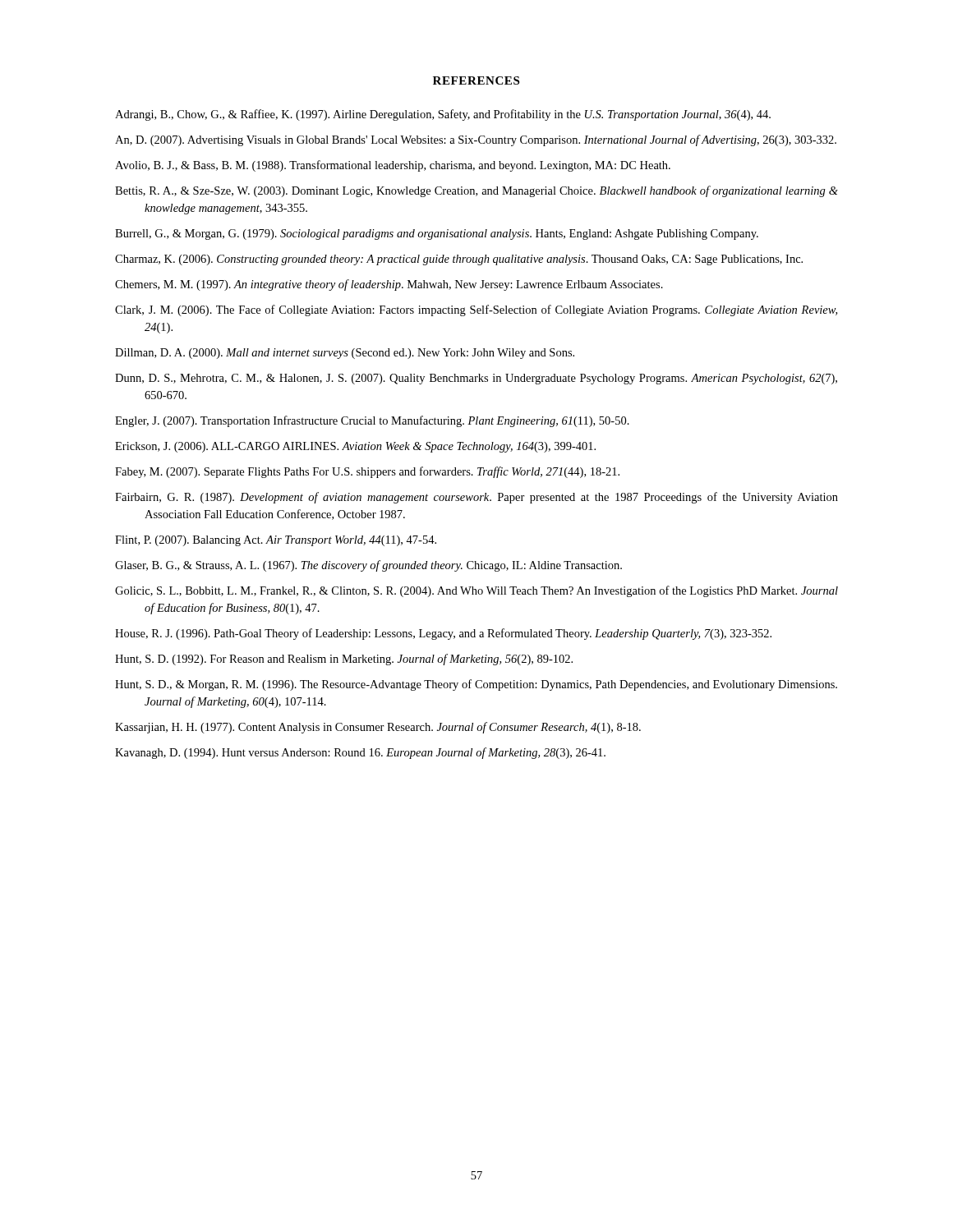Click the passage that begins "House, R. J. (1996)."
Screen dimensions: 1232x953
(444, 634)
